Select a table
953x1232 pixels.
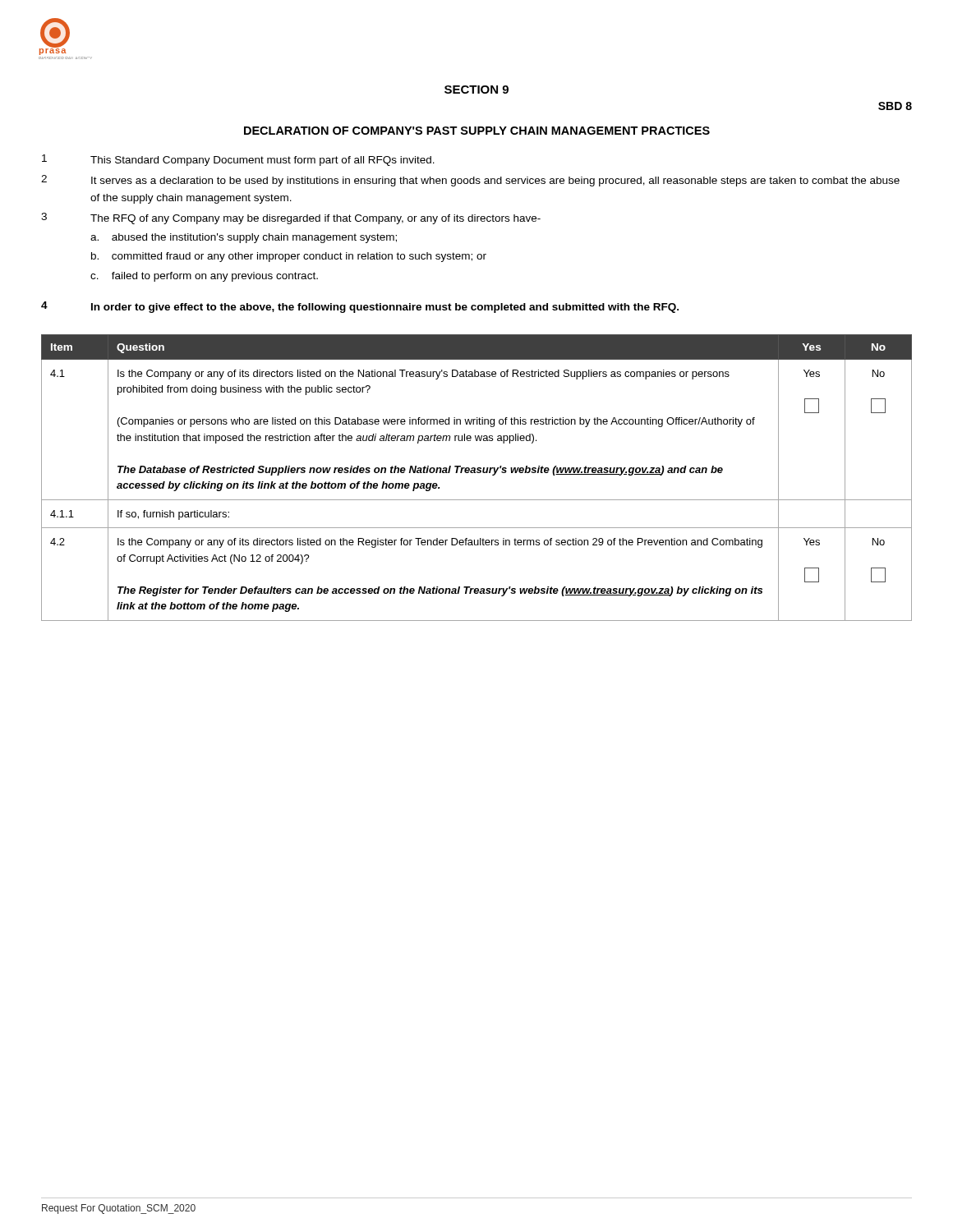476,477
